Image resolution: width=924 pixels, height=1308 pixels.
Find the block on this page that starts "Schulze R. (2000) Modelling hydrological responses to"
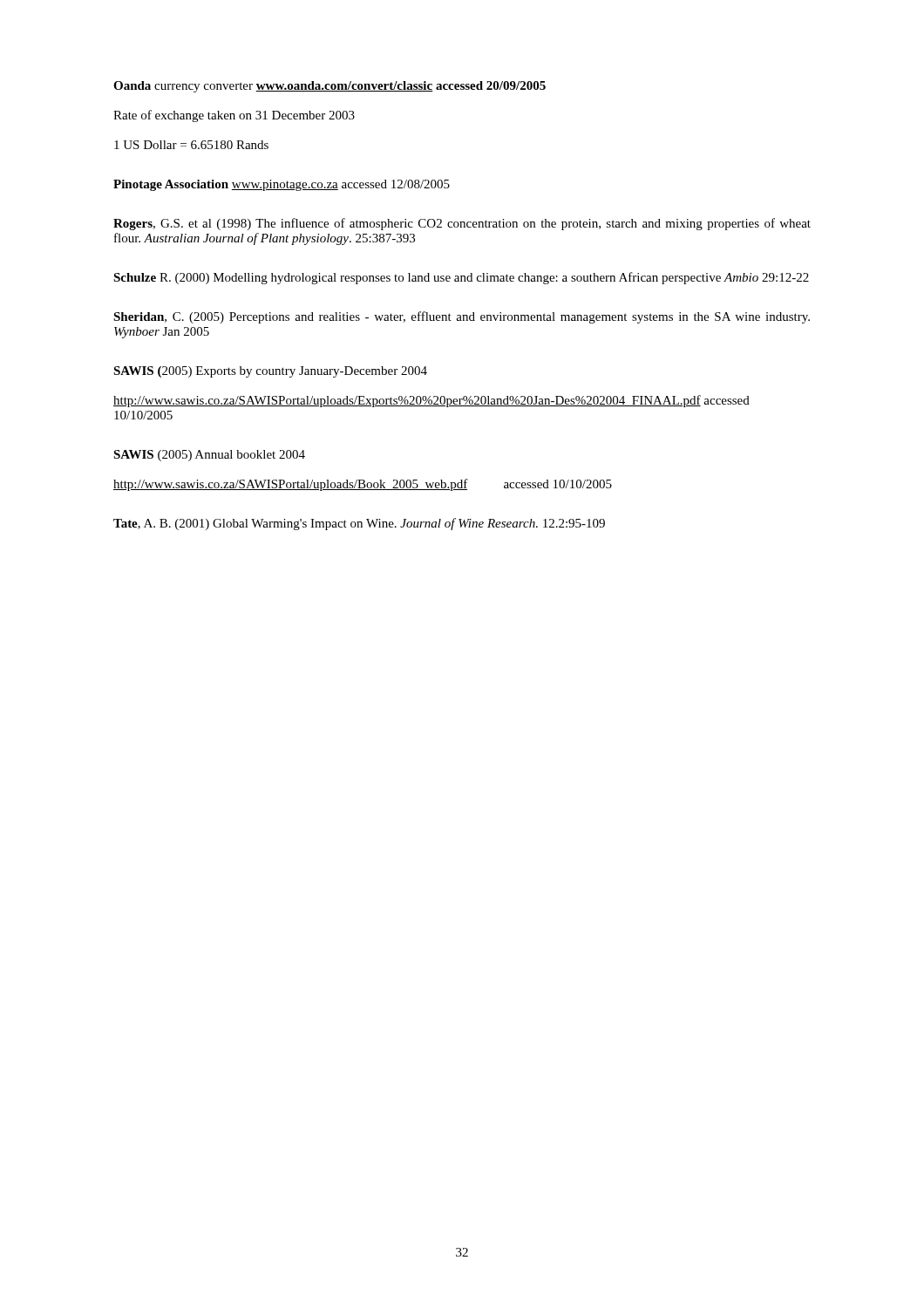click(461, 277)
